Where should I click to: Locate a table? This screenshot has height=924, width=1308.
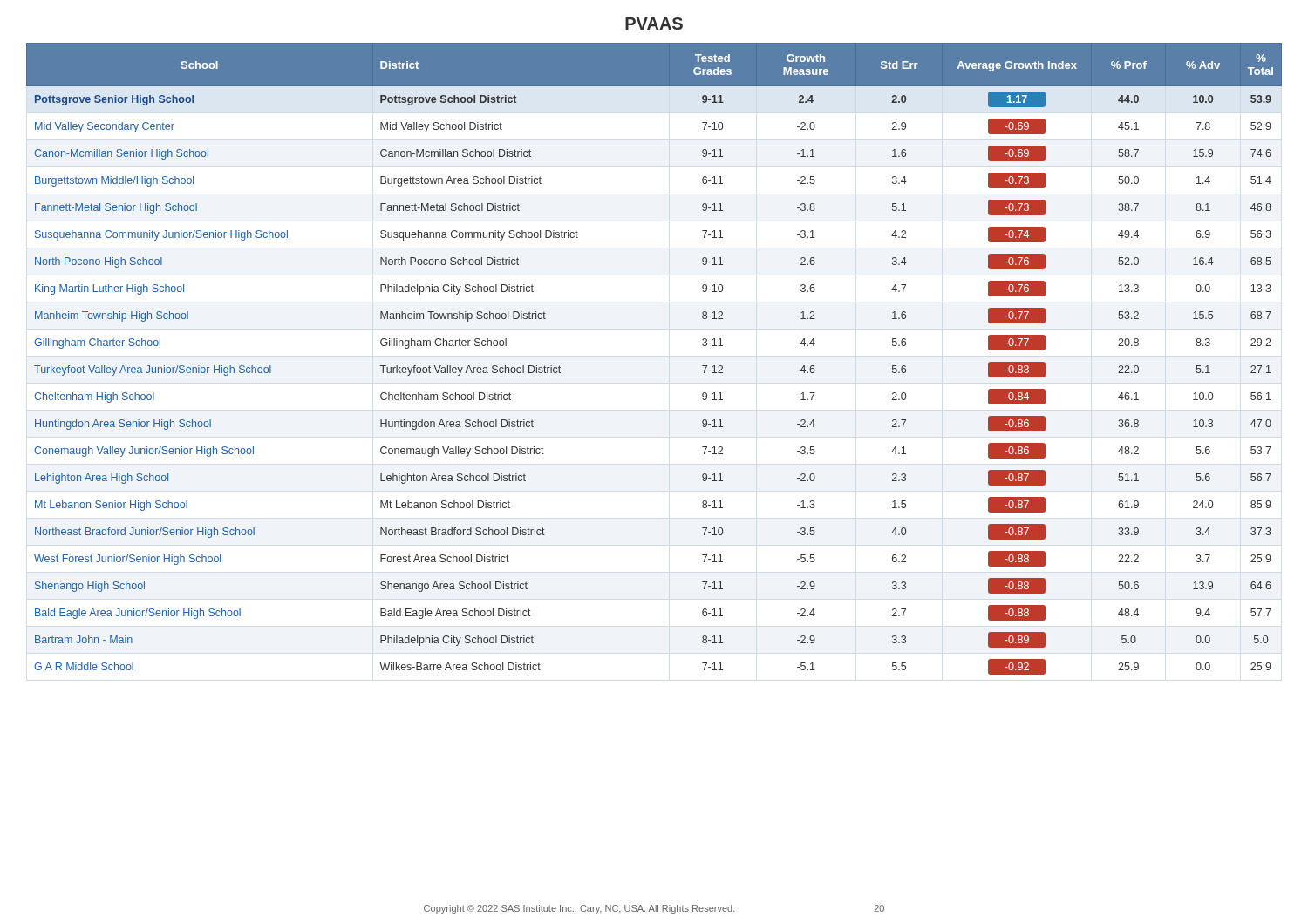pyautogui.click(x=654, y=362)
